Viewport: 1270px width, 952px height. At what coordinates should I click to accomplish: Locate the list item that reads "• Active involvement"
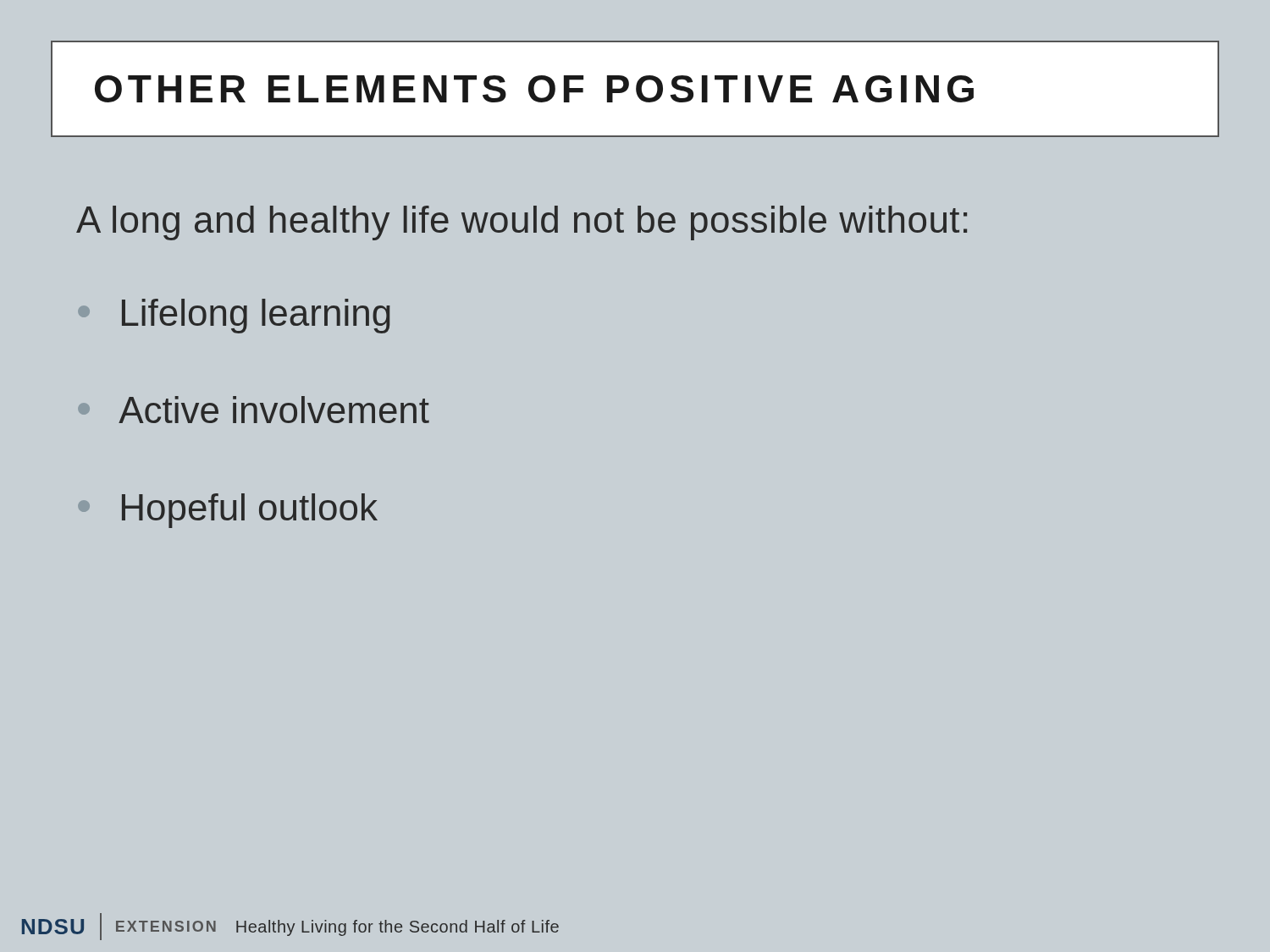[253, 410]
